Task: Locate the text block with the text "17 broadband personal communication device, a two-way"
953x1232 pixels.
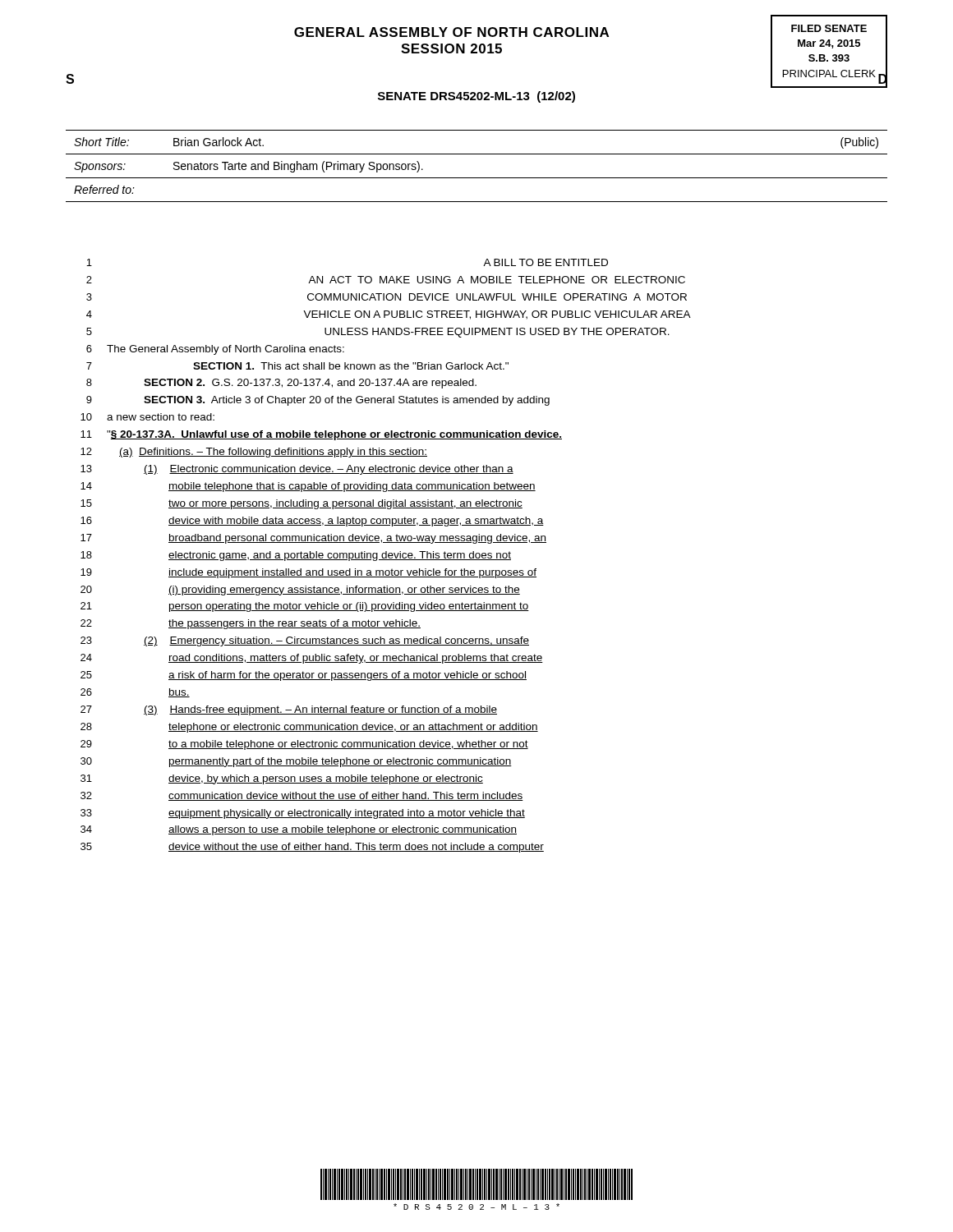Action: pos(476,538)
